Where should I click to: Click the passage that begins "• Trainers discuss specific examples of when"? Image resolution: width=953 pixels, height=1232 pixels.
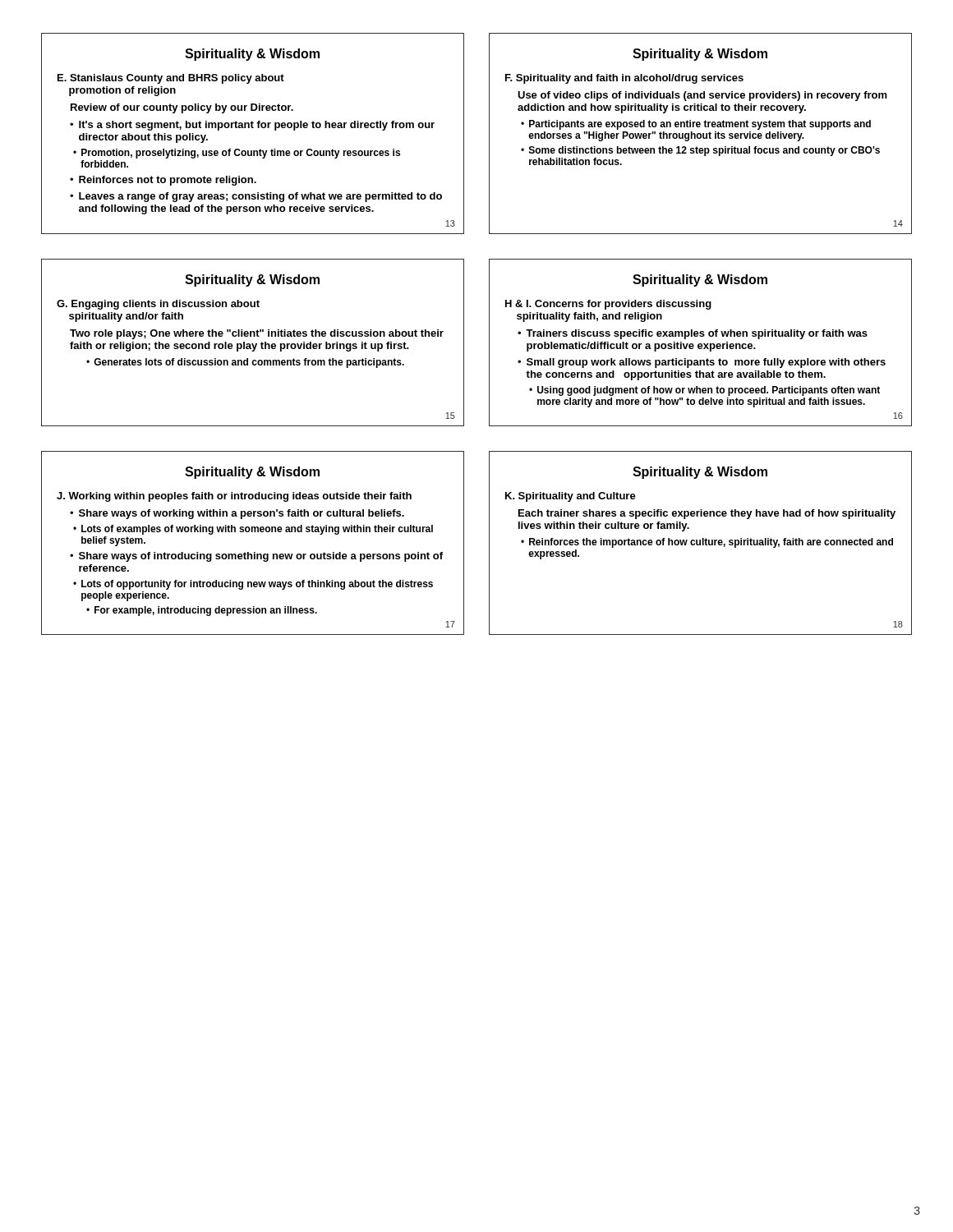[707, 339]
